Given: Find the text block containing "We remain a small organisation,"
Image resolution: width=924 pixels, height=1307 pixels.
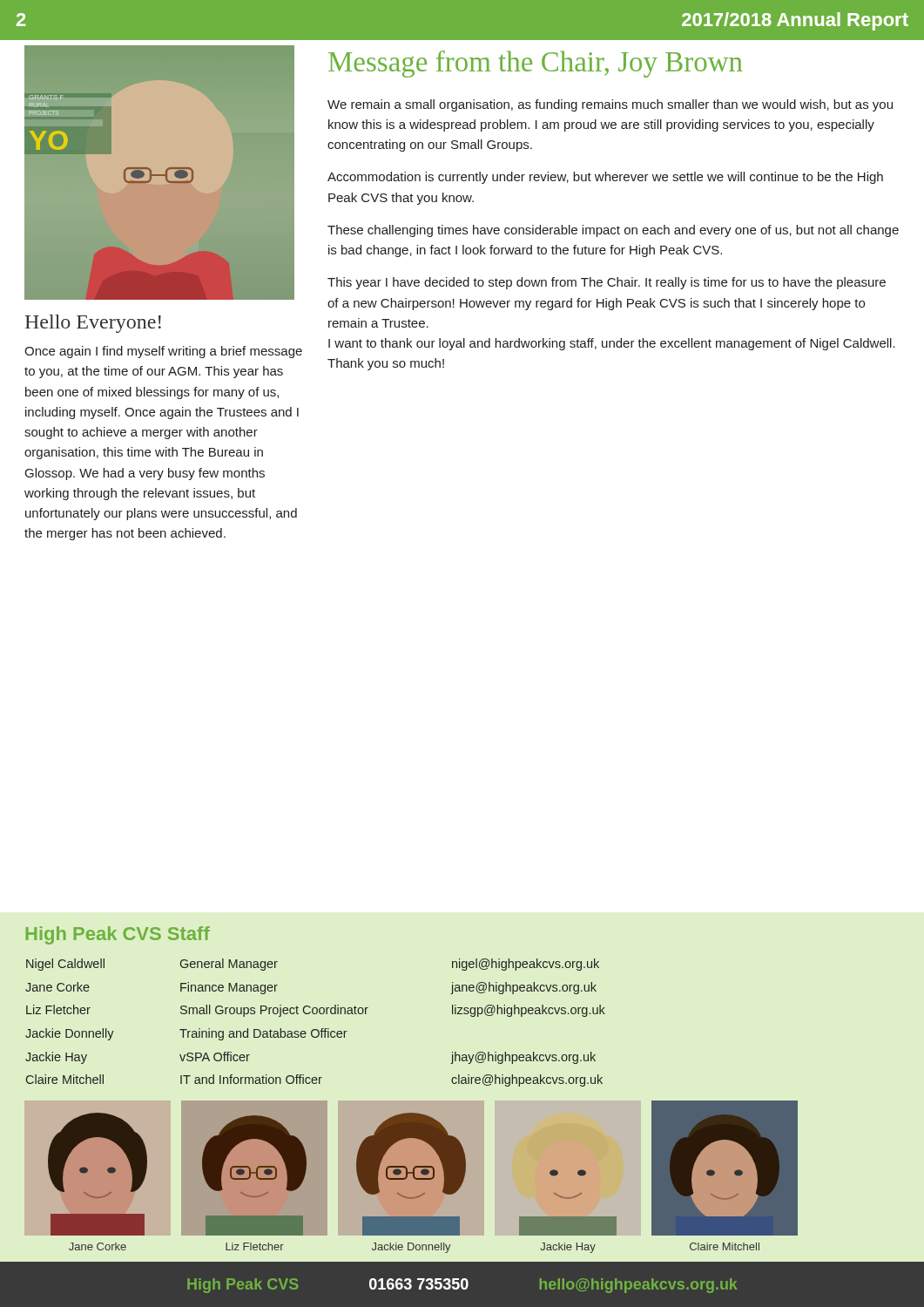Looking at the screenshot, I should pyautogui.click(x=611, y=124).
